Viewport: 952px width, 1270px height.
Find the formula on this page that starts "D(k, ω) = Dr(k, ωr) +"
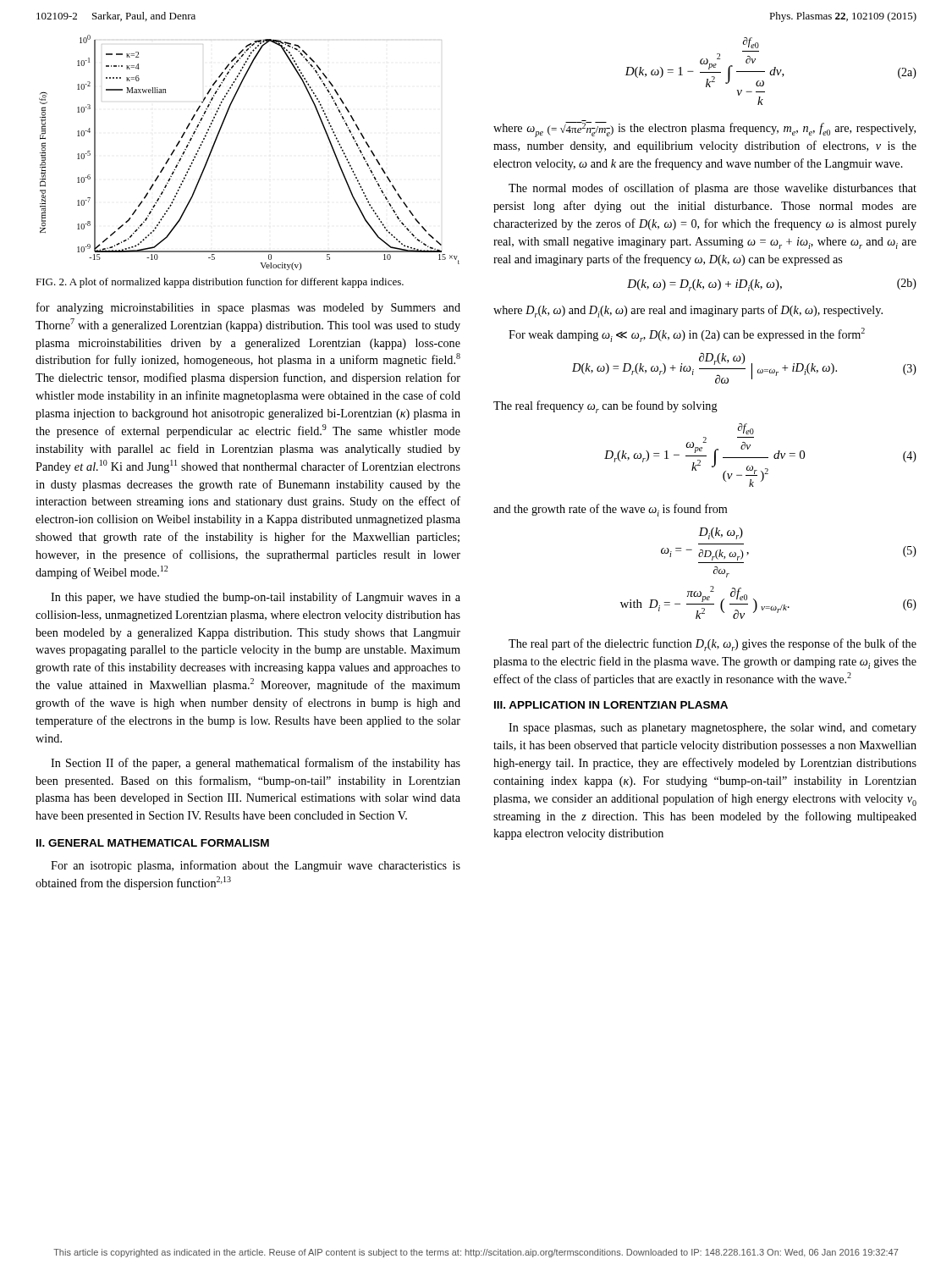pos(744,369)
